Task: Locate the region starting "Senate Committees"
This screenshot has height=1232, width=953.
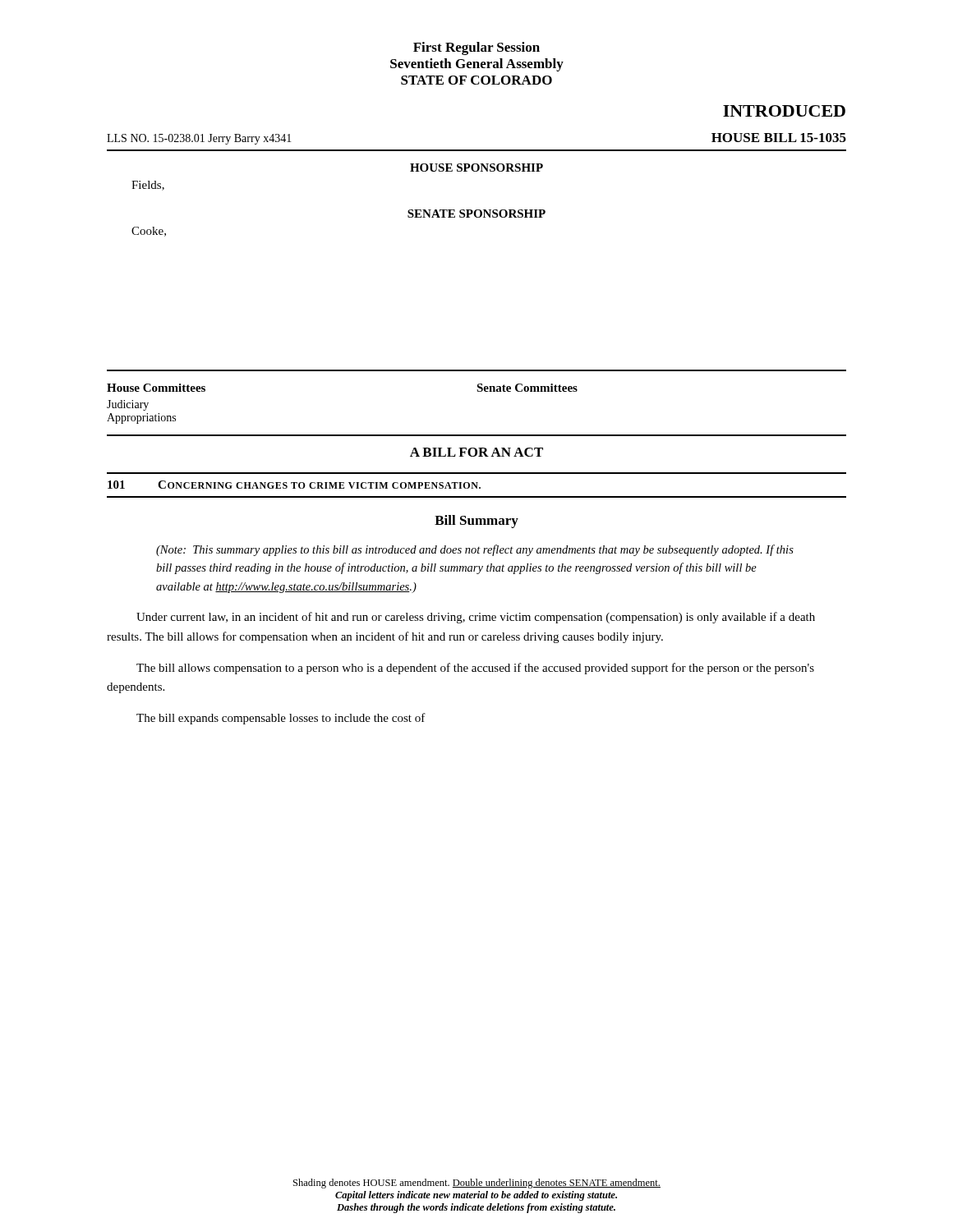Action: [x=527, y=388]
